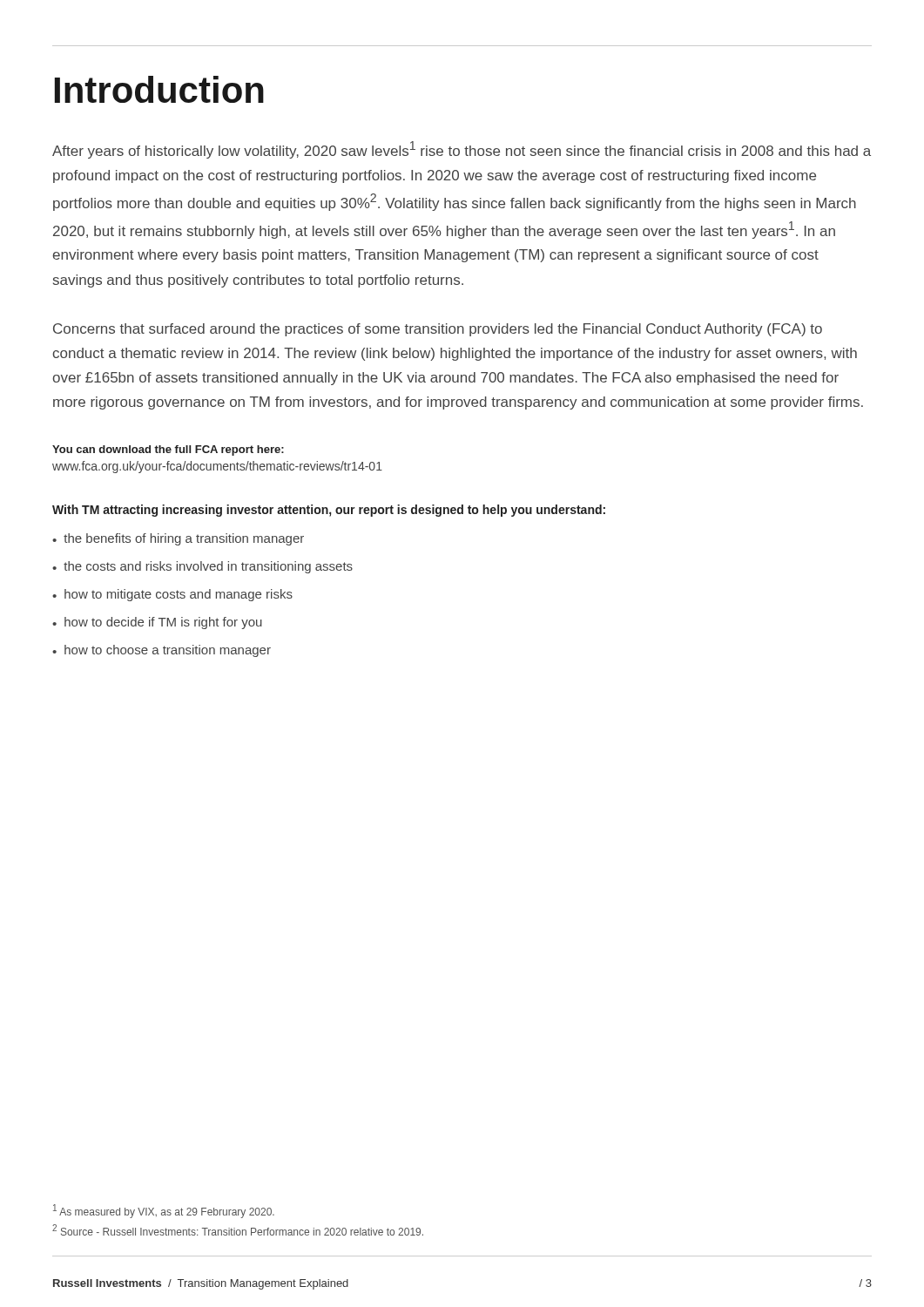Find the block on this page that starts "2 Source - Russell"
Screen dimensions: 1307x924
pos(238,1230)
